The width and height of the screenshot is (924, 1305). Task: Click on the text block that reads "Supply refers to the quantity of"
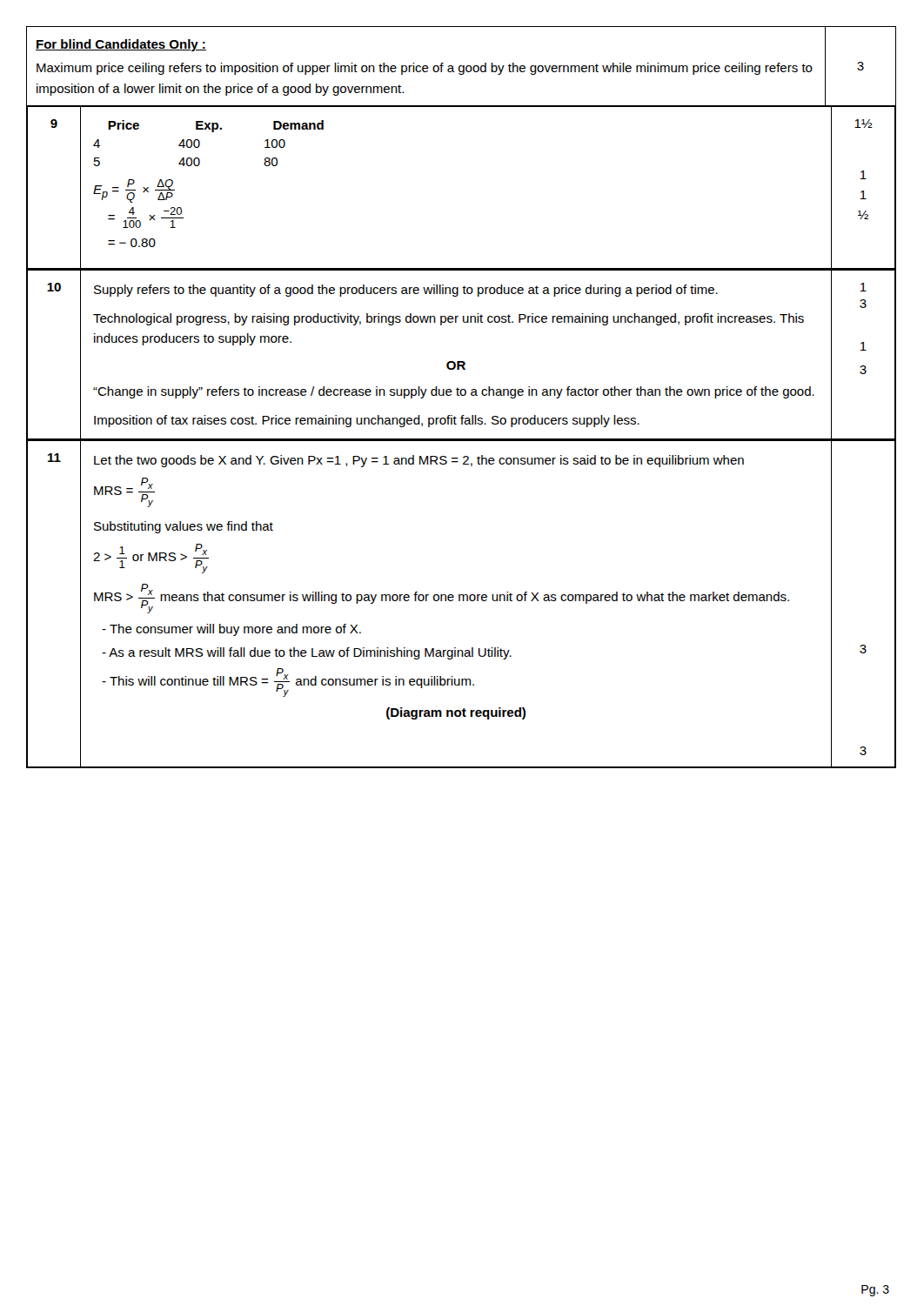[406, 289]
